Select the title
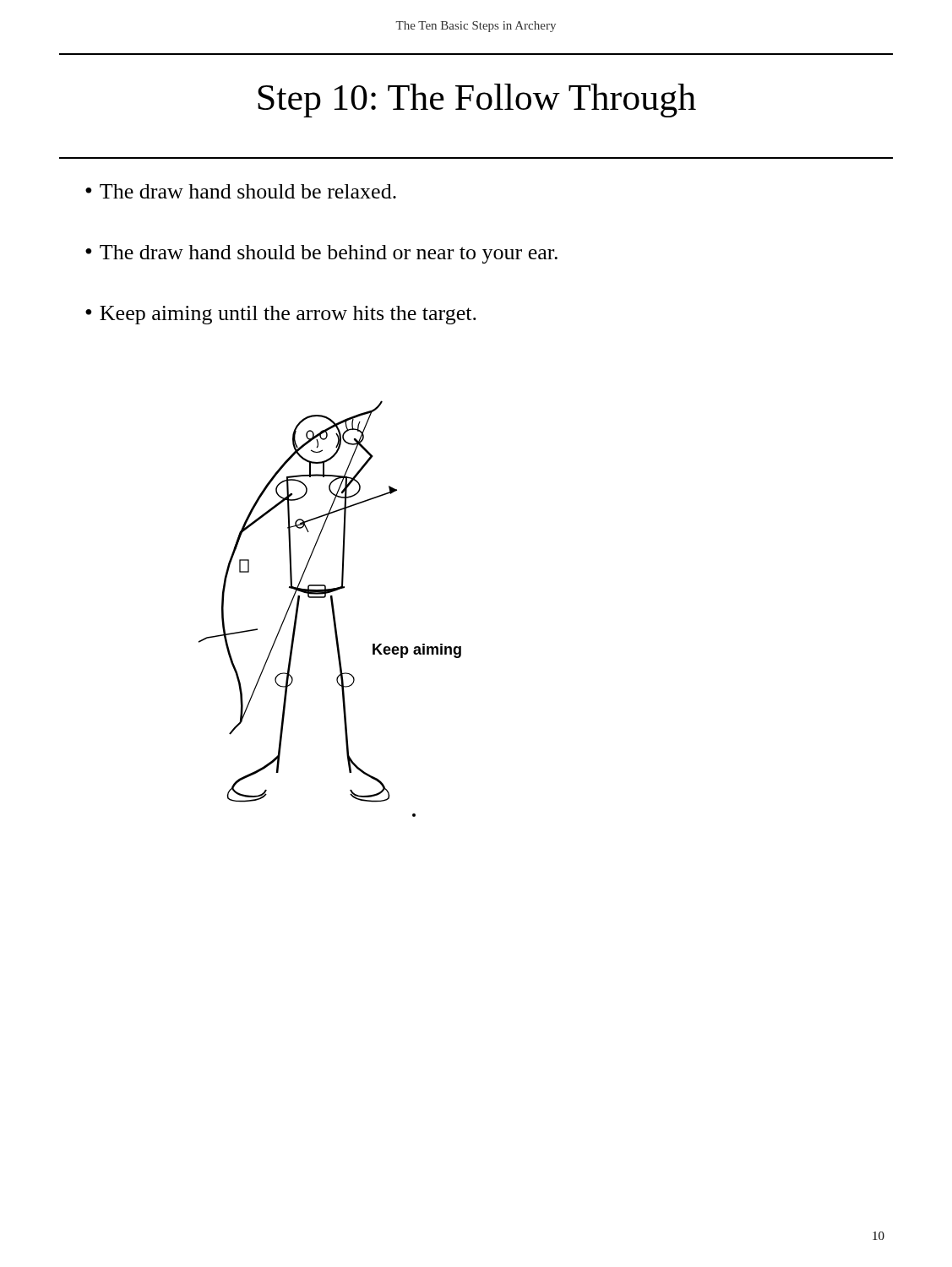The height and width of the screenshot is (1267, 952). 476,97
